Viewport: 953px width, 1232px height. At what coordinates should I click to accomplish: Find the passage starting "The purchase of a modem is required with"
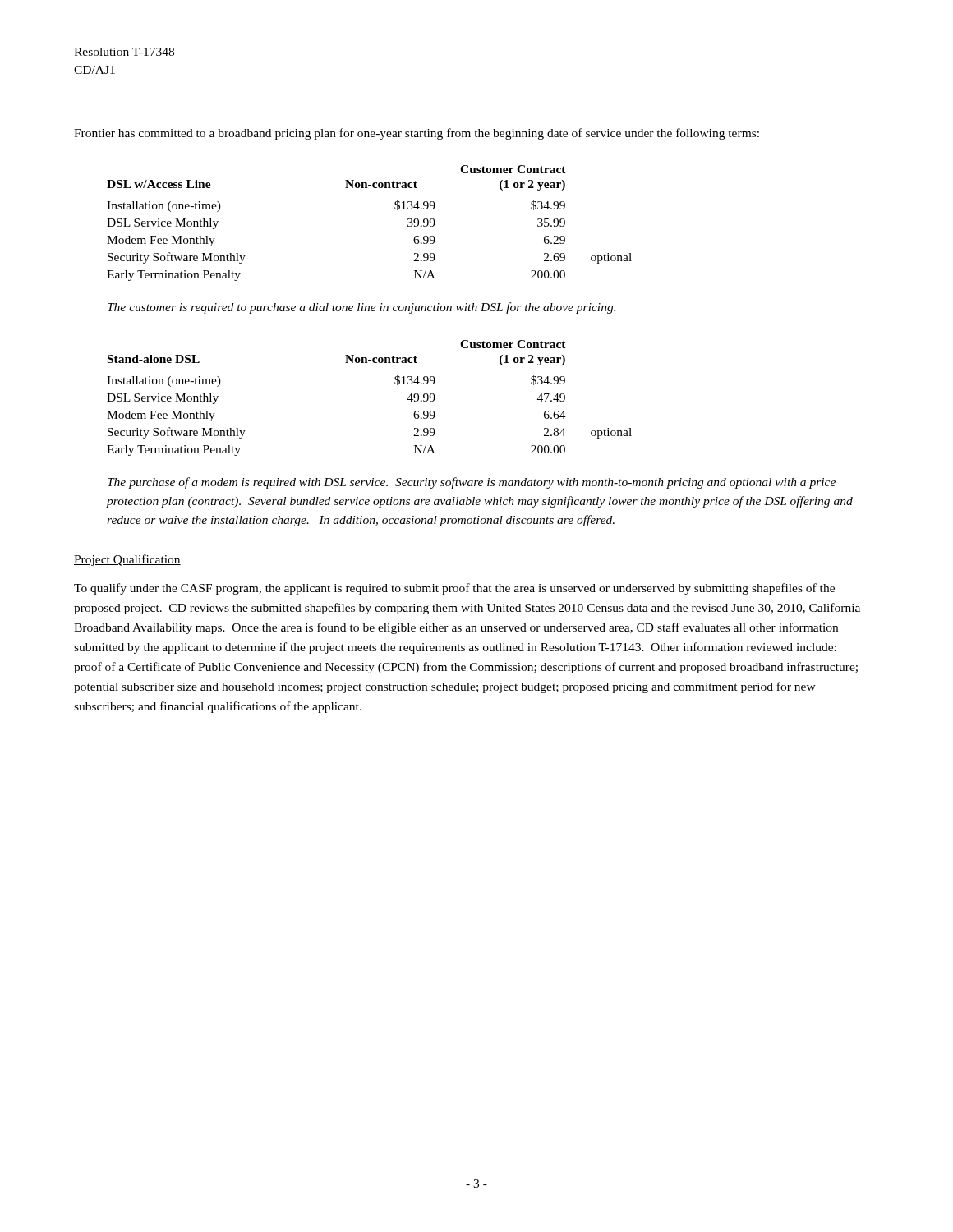(480, 500)
